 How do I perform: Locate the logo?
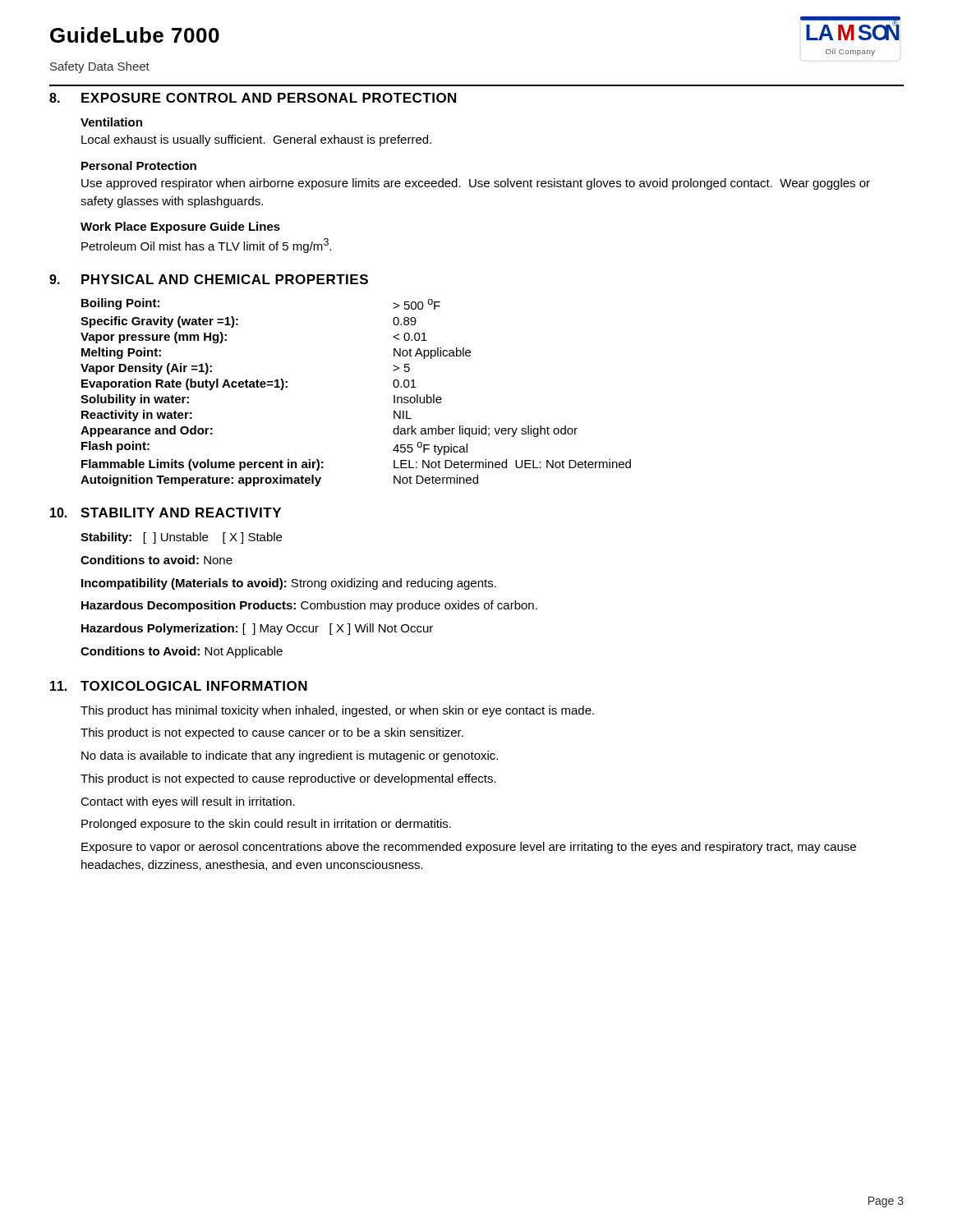point(850,40)
